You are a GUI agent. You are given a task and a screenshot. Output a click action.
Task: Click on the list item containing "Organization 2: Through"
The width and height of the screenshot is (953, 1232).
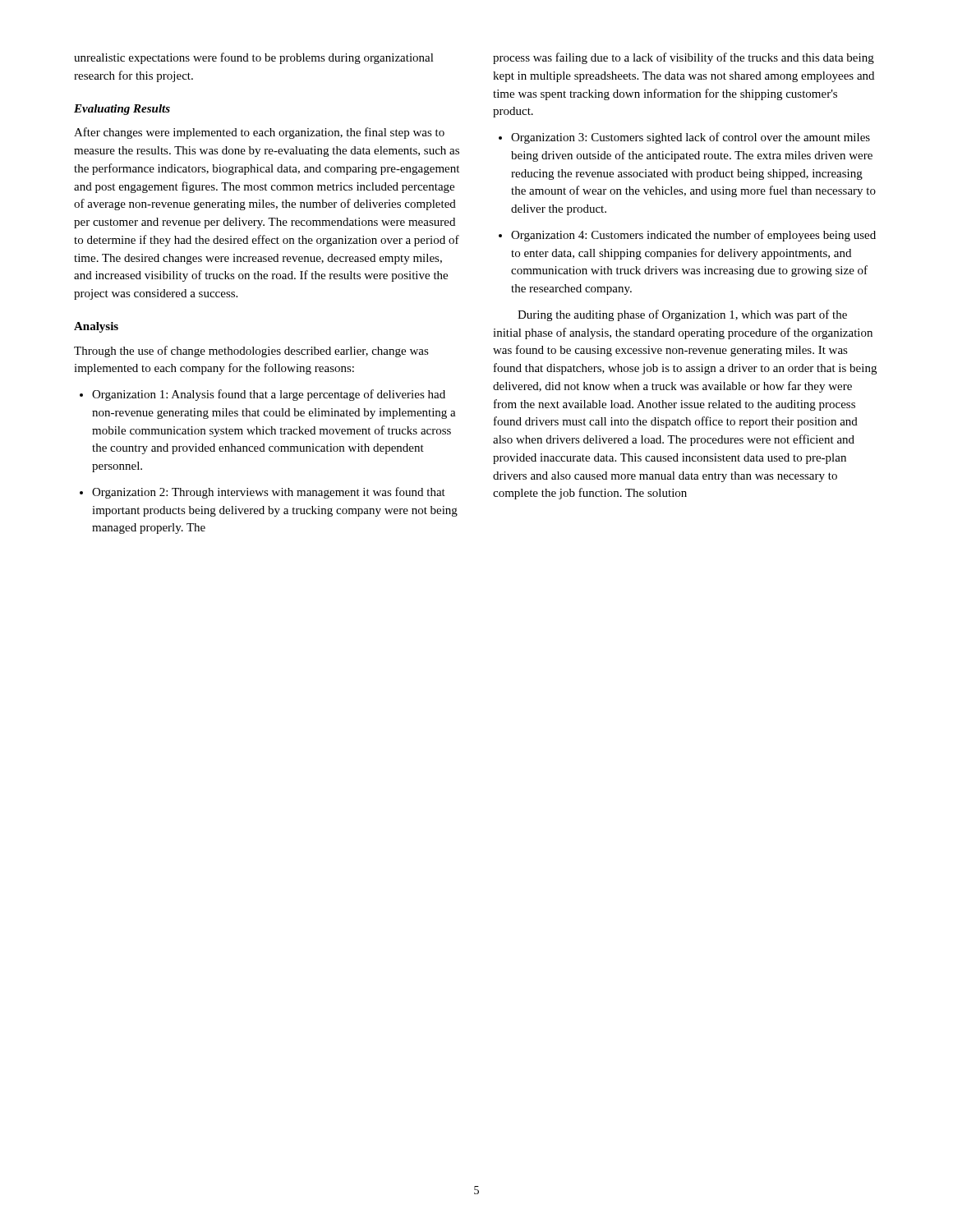[267, 510]
